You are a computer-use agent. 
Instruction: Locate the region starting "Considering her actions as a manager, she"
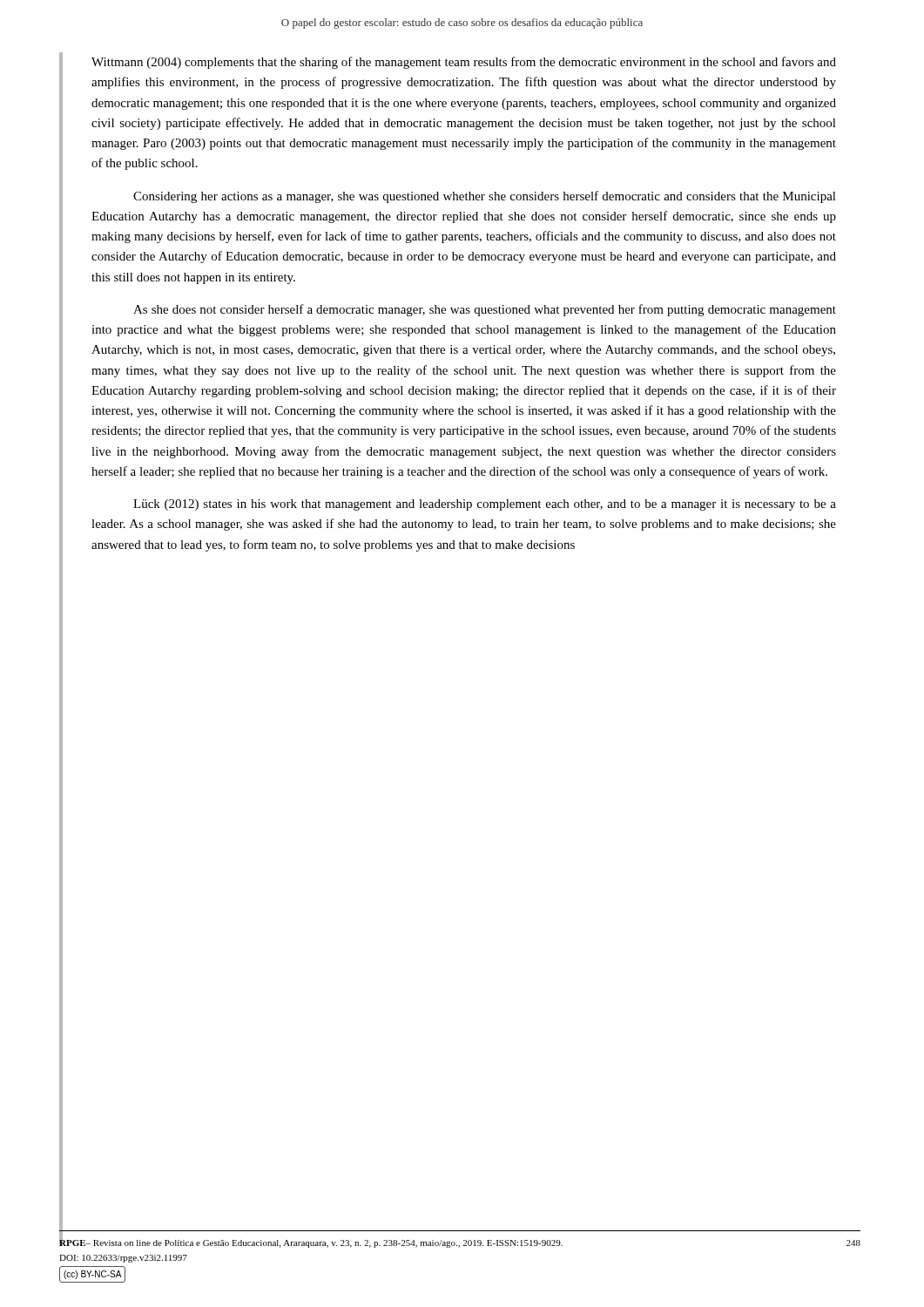pyautogui.click(x=464, y=237)
